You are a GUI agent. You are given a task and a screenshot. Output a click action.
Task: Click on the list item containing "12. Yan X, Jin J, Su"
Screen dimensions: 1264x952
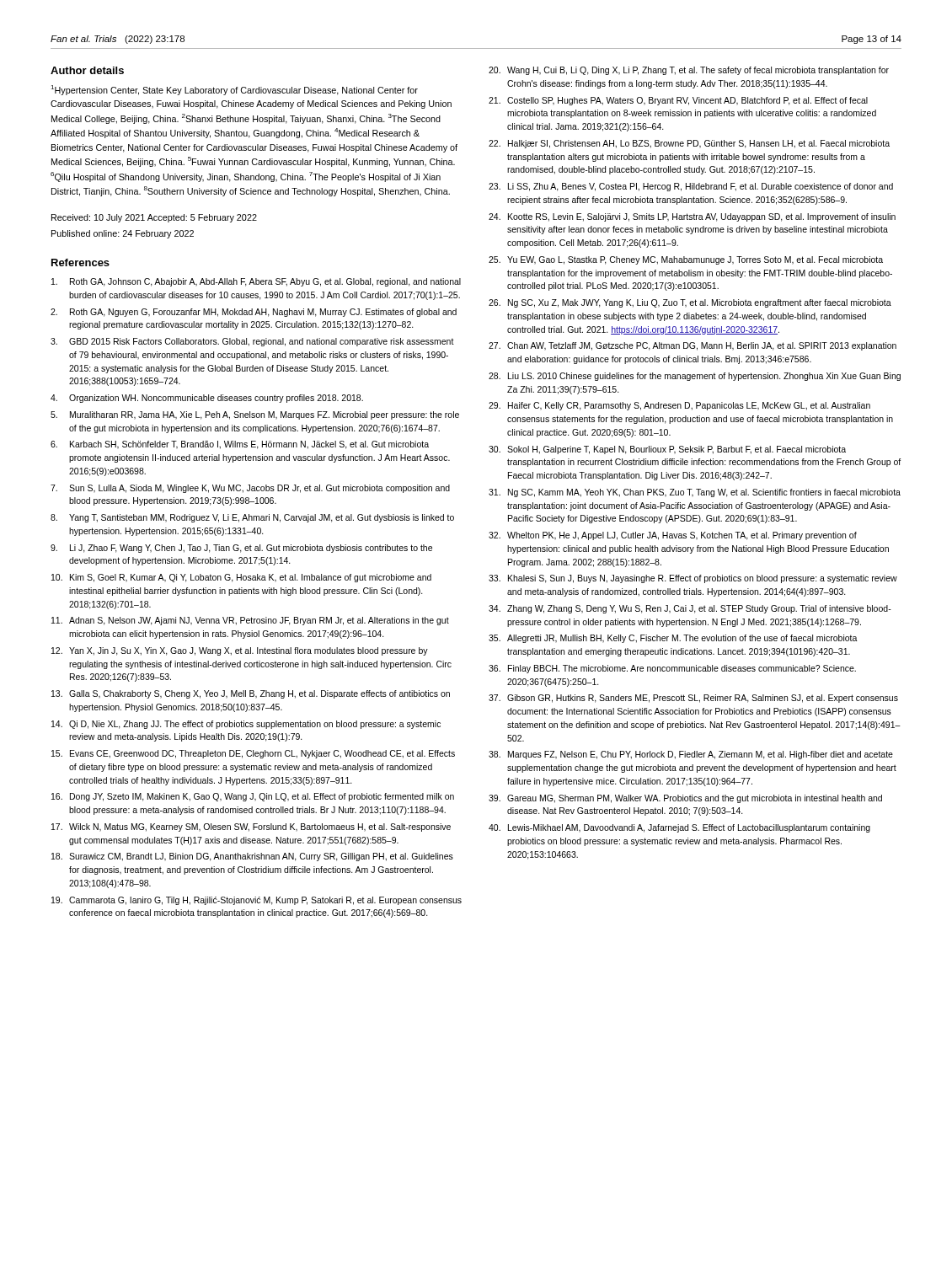coord(257,664)
